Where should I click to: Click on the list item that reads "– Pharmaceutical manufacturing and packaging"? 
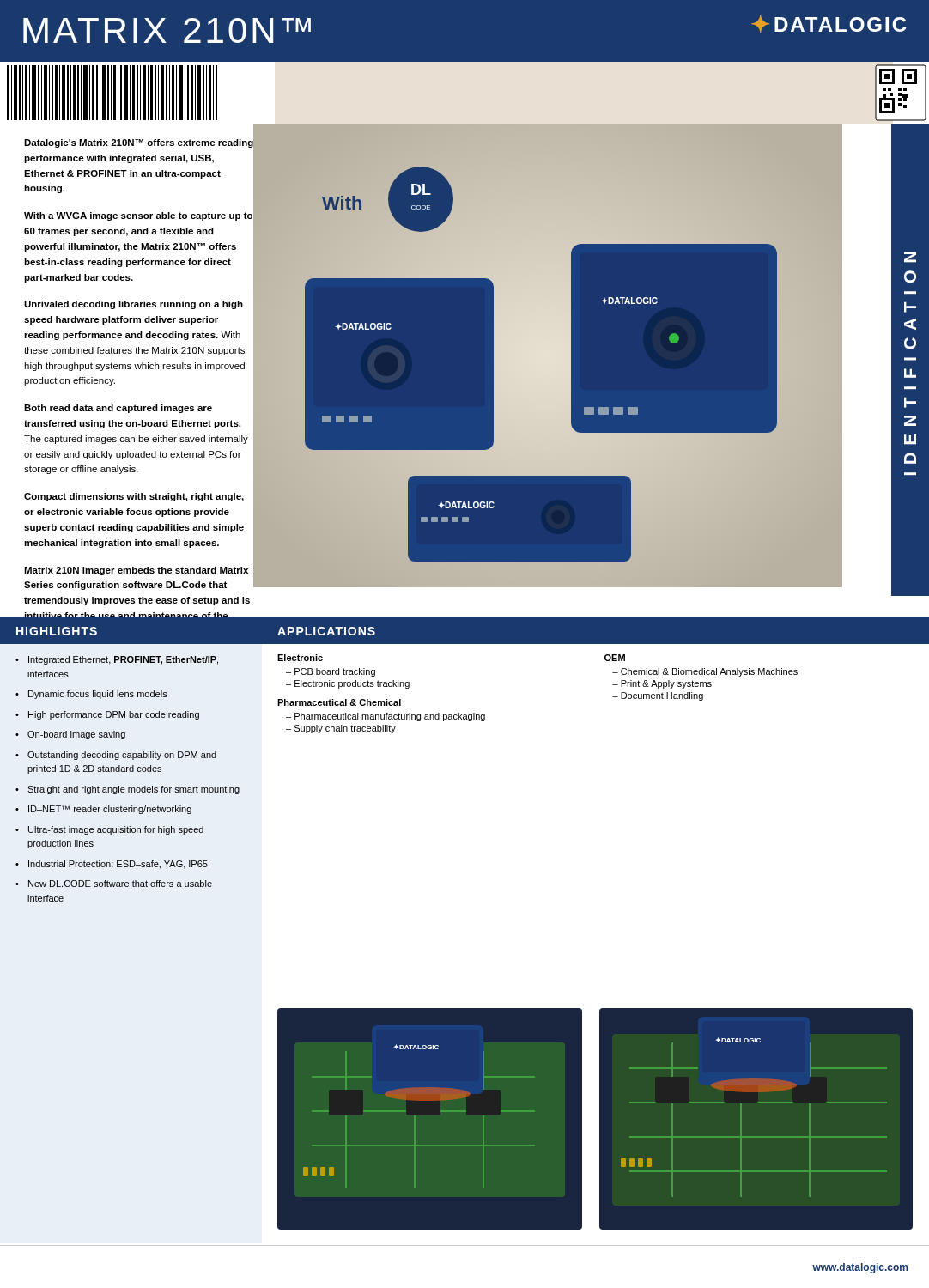386,716
